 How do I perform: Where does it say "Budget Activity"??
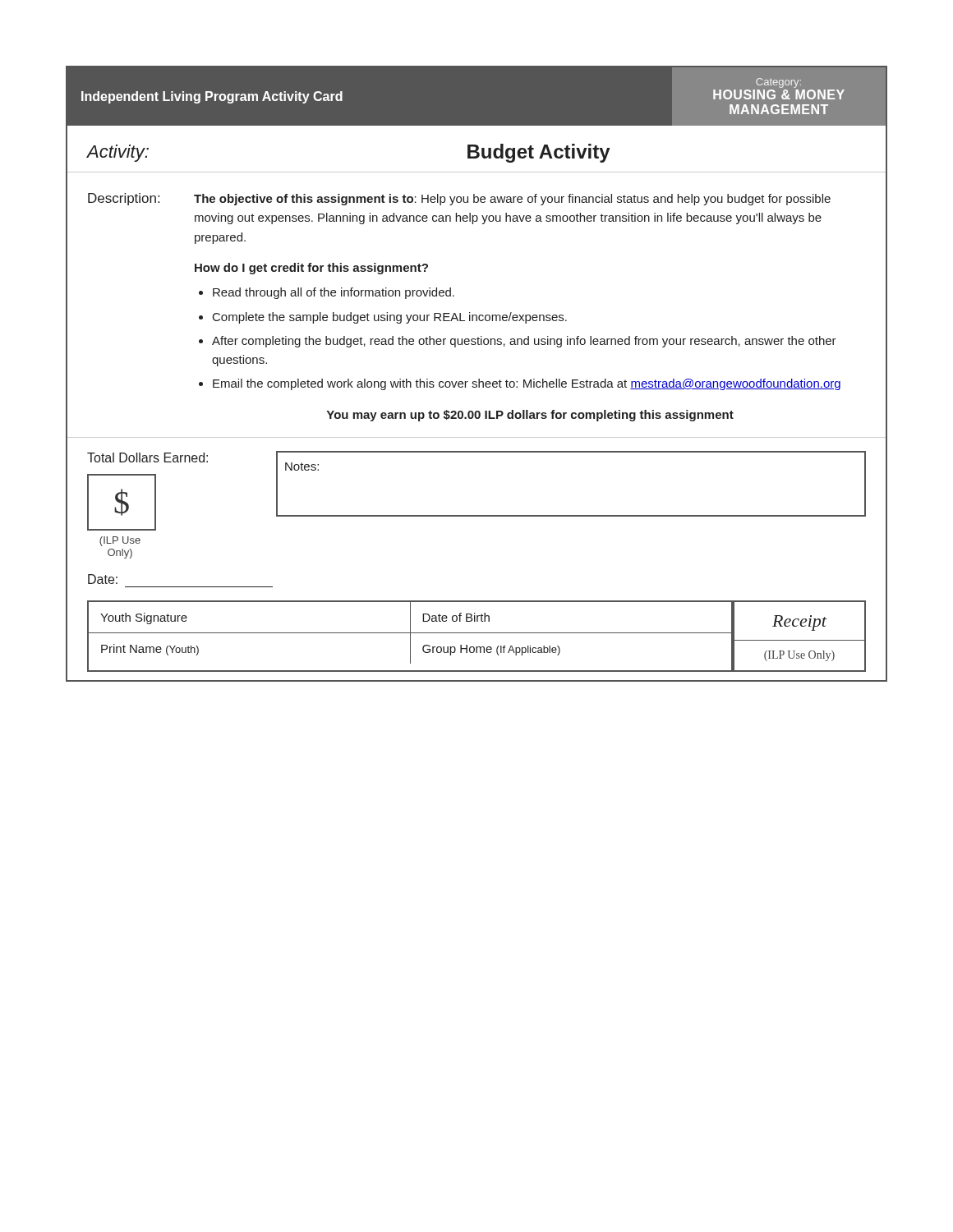point(538,152)
